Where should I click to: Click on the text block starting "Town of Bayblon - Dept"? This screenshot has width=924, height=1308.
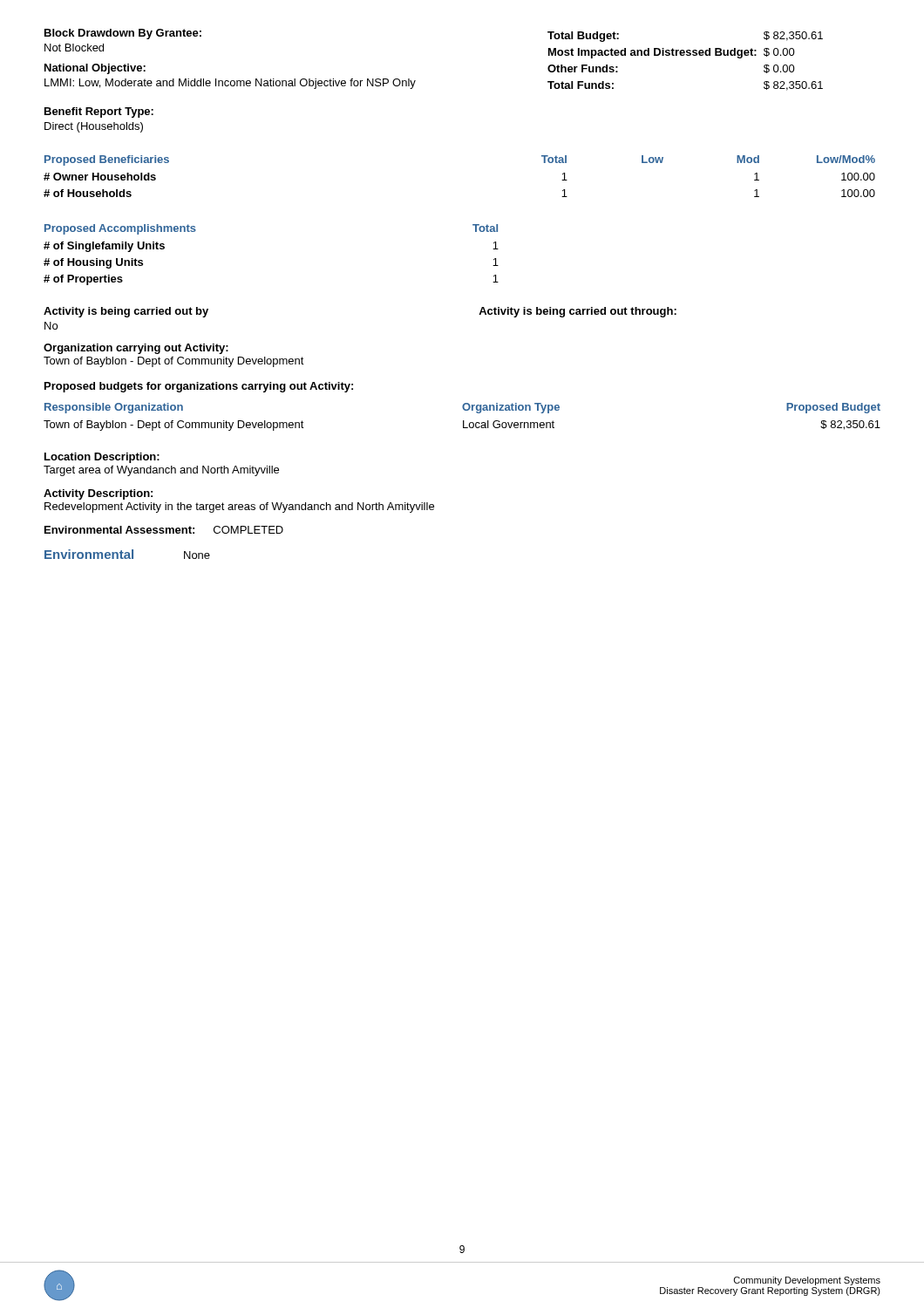point(174,361)
